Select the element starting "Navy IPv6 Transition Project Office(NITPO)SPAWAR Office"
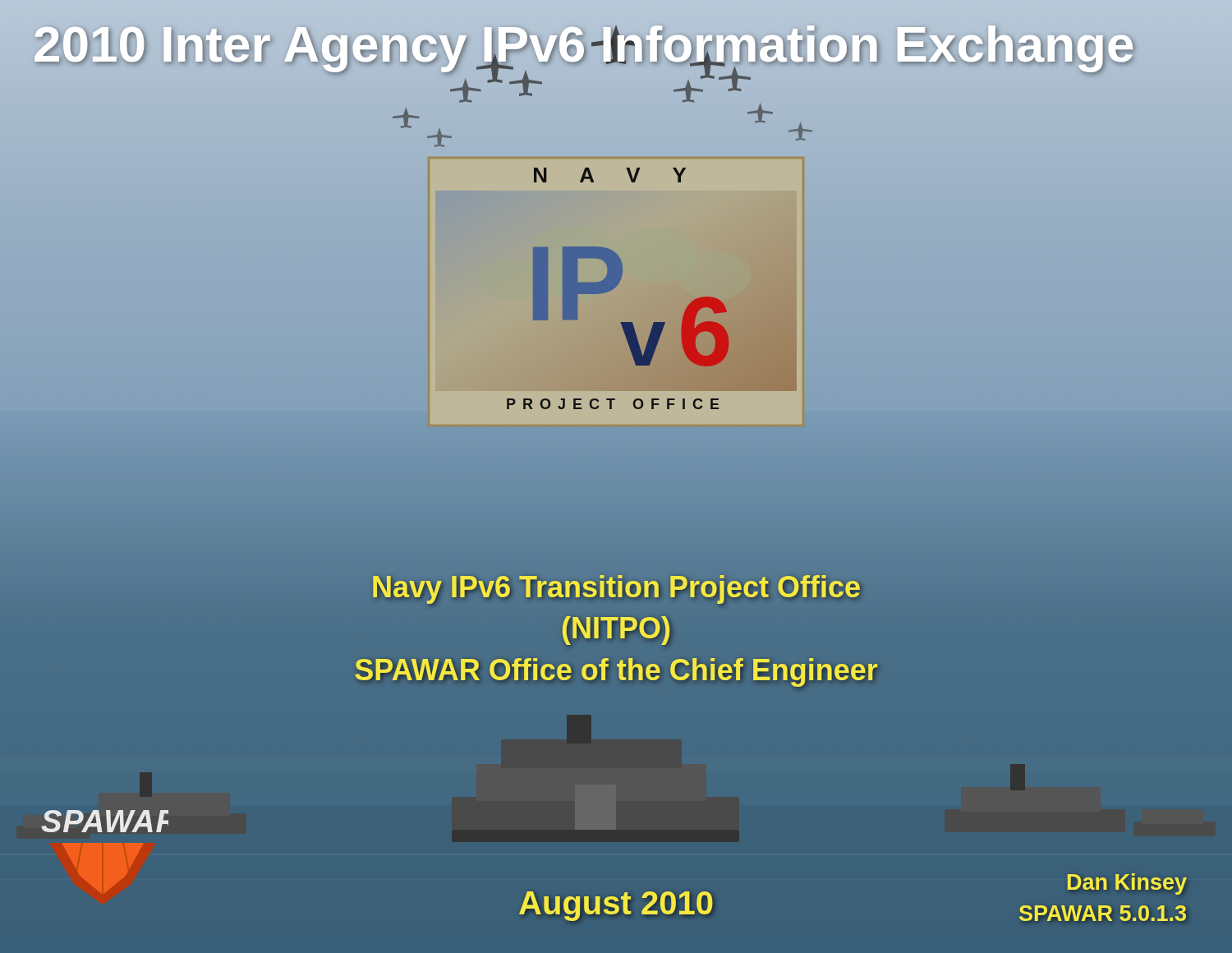This screenshot has width=1232, height=953. [x=616, y=629]
